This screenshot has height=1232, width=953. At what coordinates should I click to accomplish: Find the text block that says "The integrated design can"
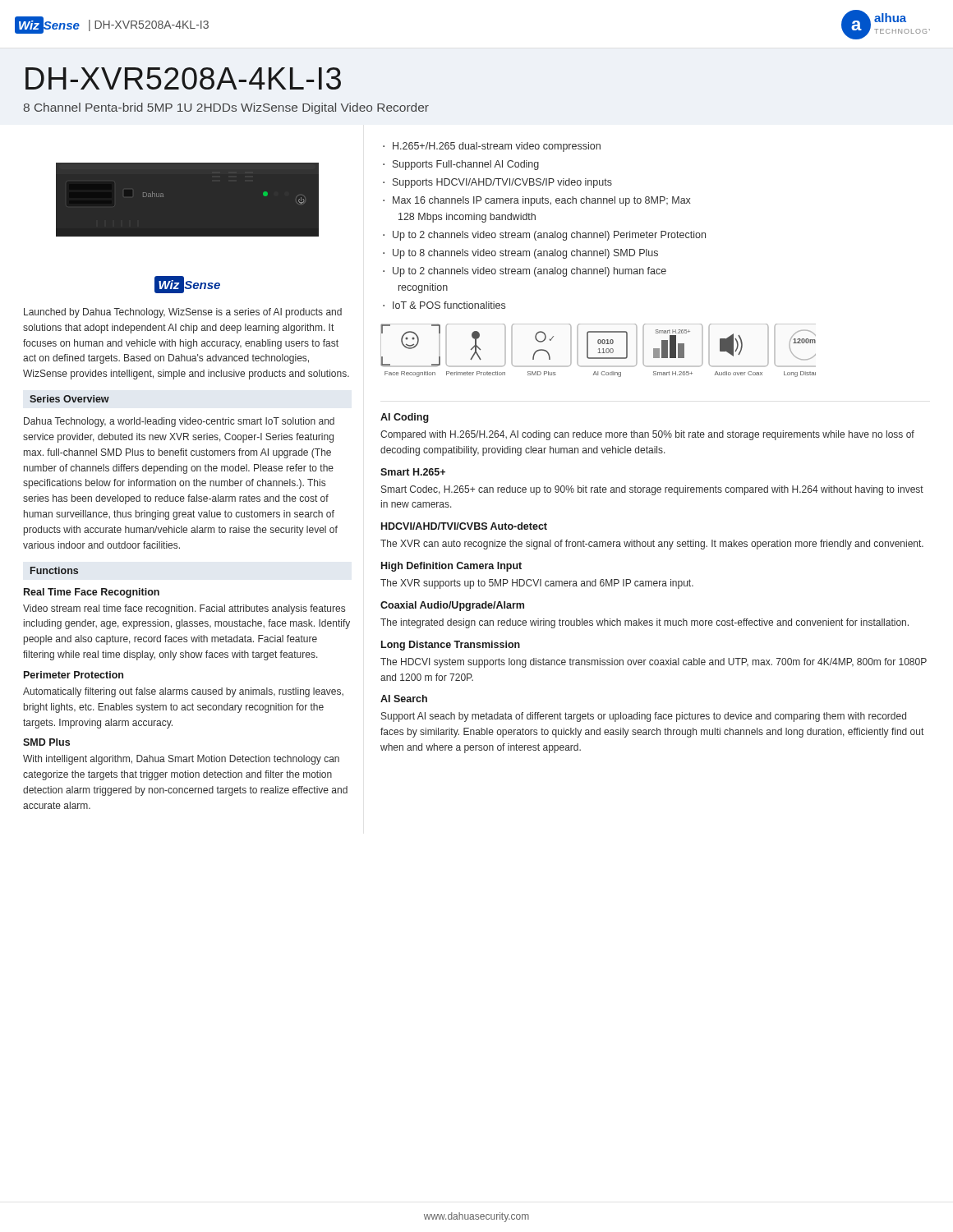645,623
